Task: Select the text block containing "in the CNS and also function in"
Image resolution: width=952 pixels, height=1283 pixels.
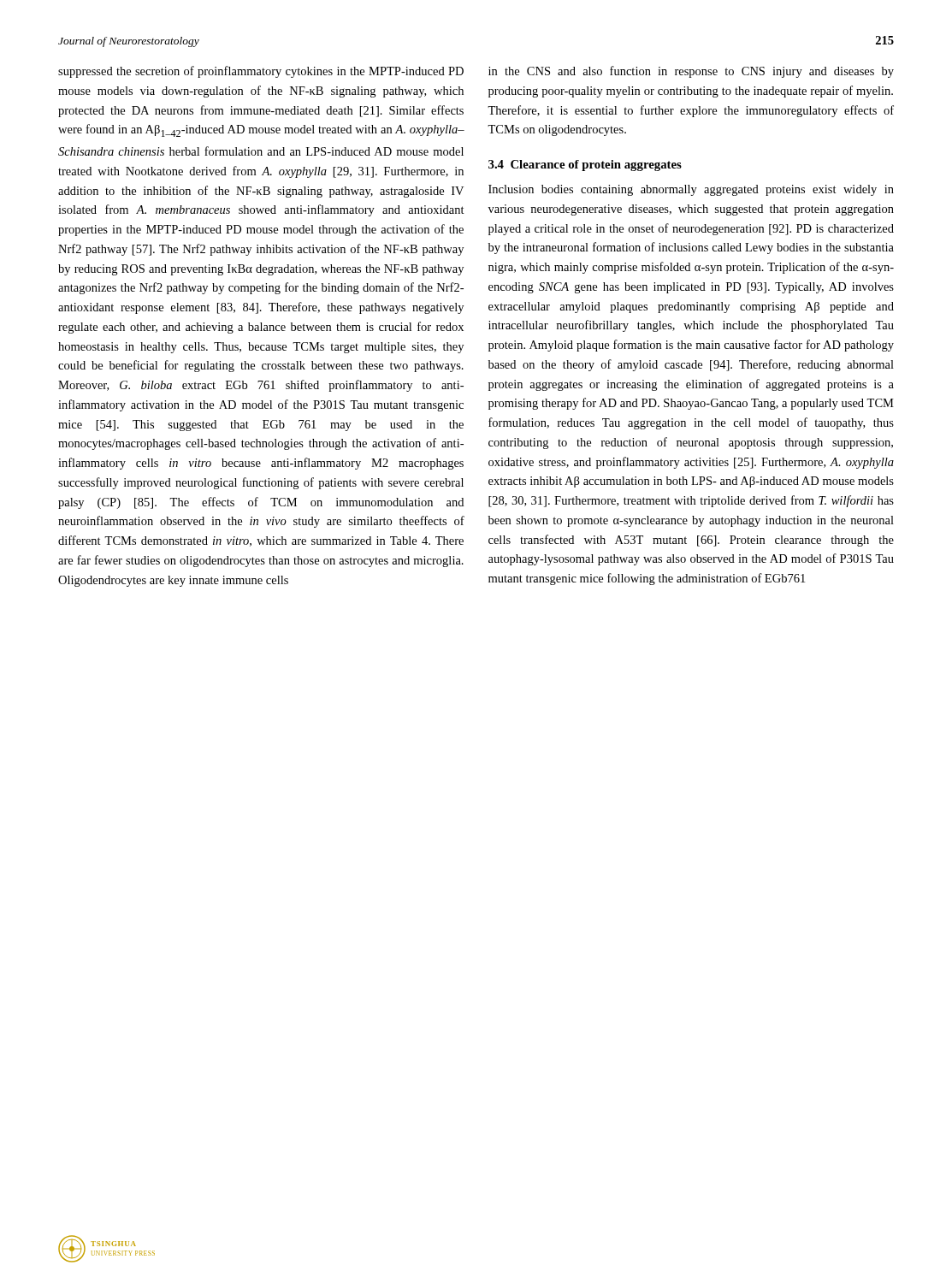Action: click(691, 101)
